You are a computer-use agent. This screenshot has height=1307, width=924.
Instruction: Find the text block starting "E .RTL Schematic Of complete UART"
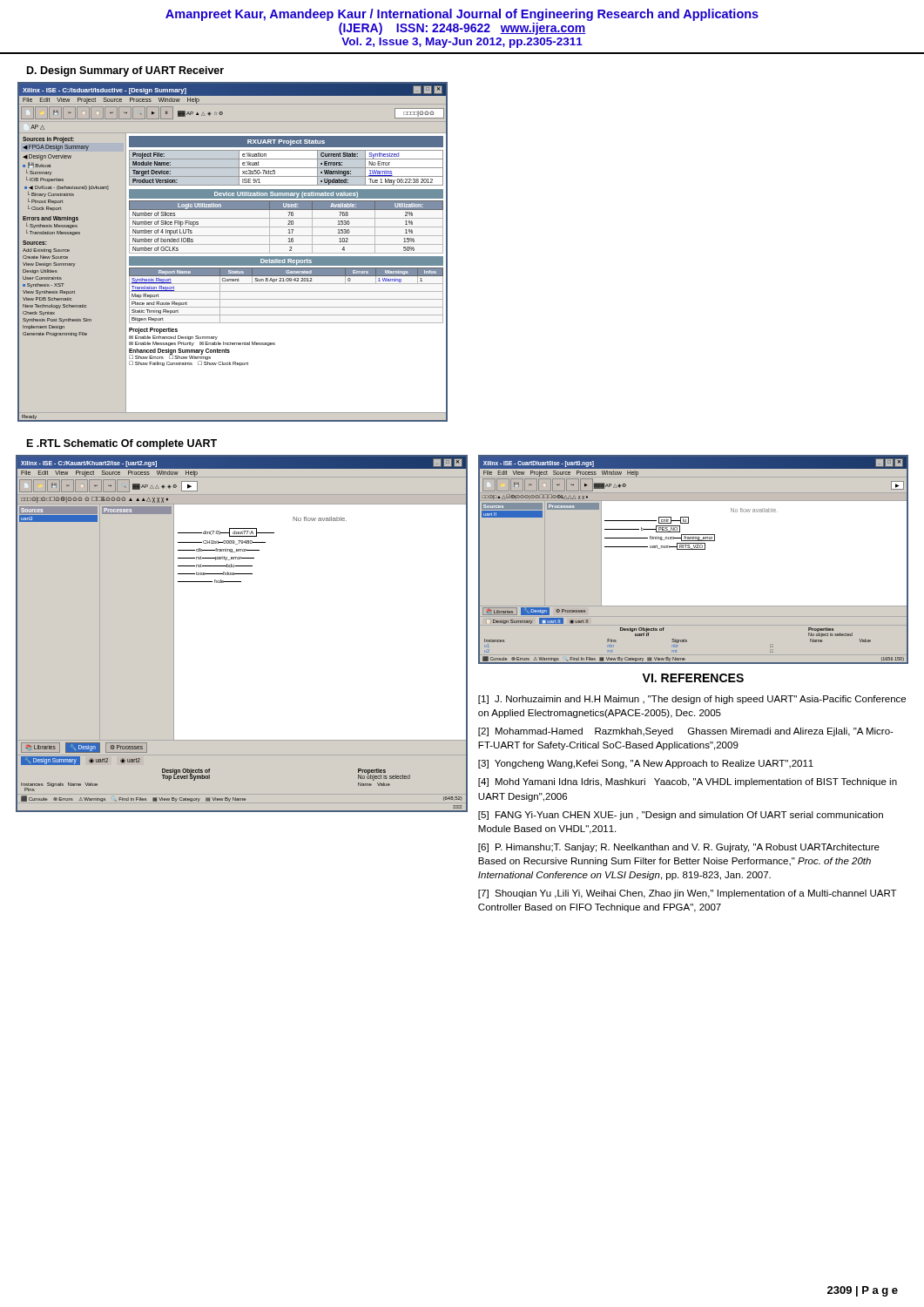(122, 444)
